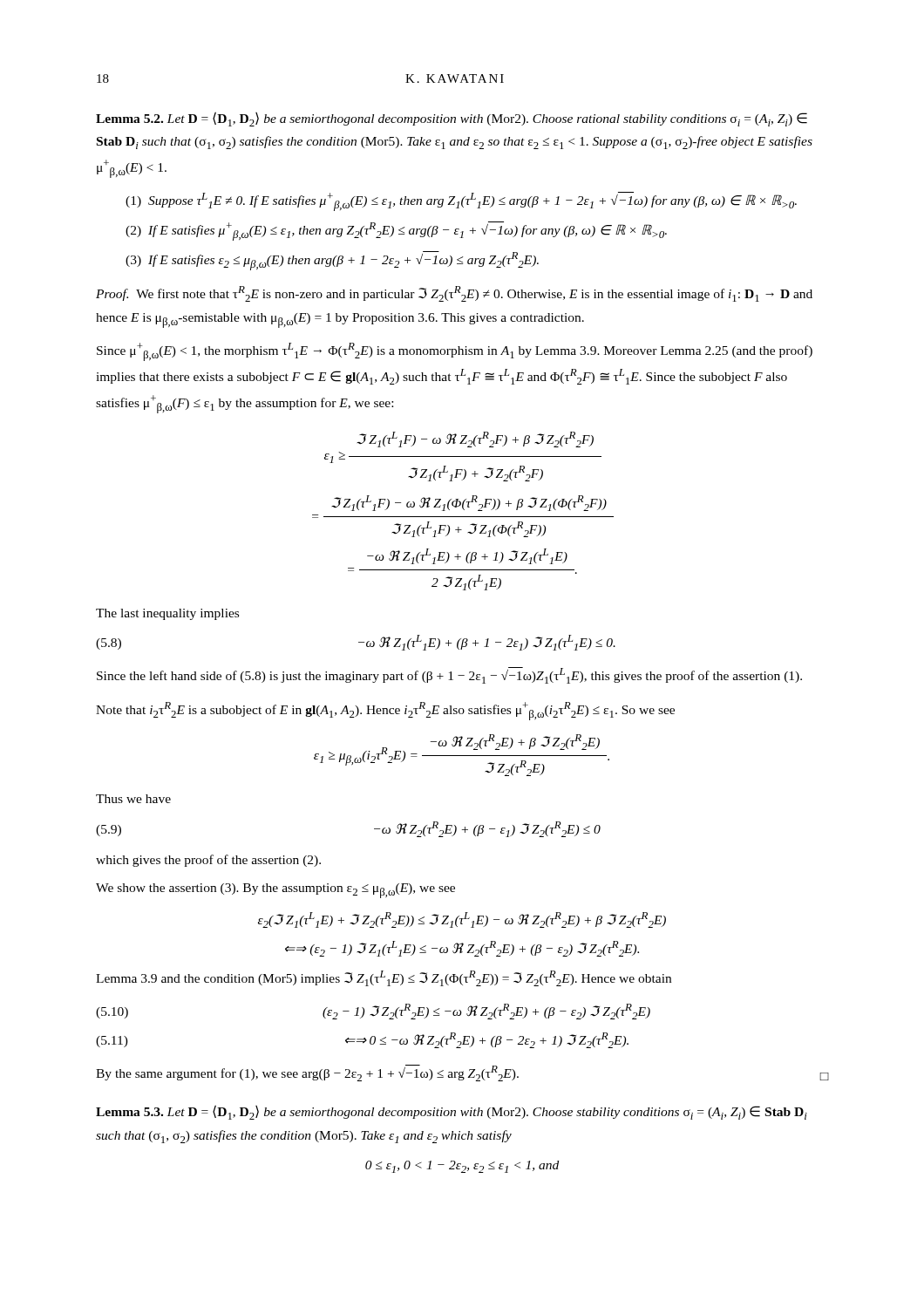Point to the block starting "which gives the proof of the assertion"
This screenshot has width=924, height=1308.
(209, 859)
